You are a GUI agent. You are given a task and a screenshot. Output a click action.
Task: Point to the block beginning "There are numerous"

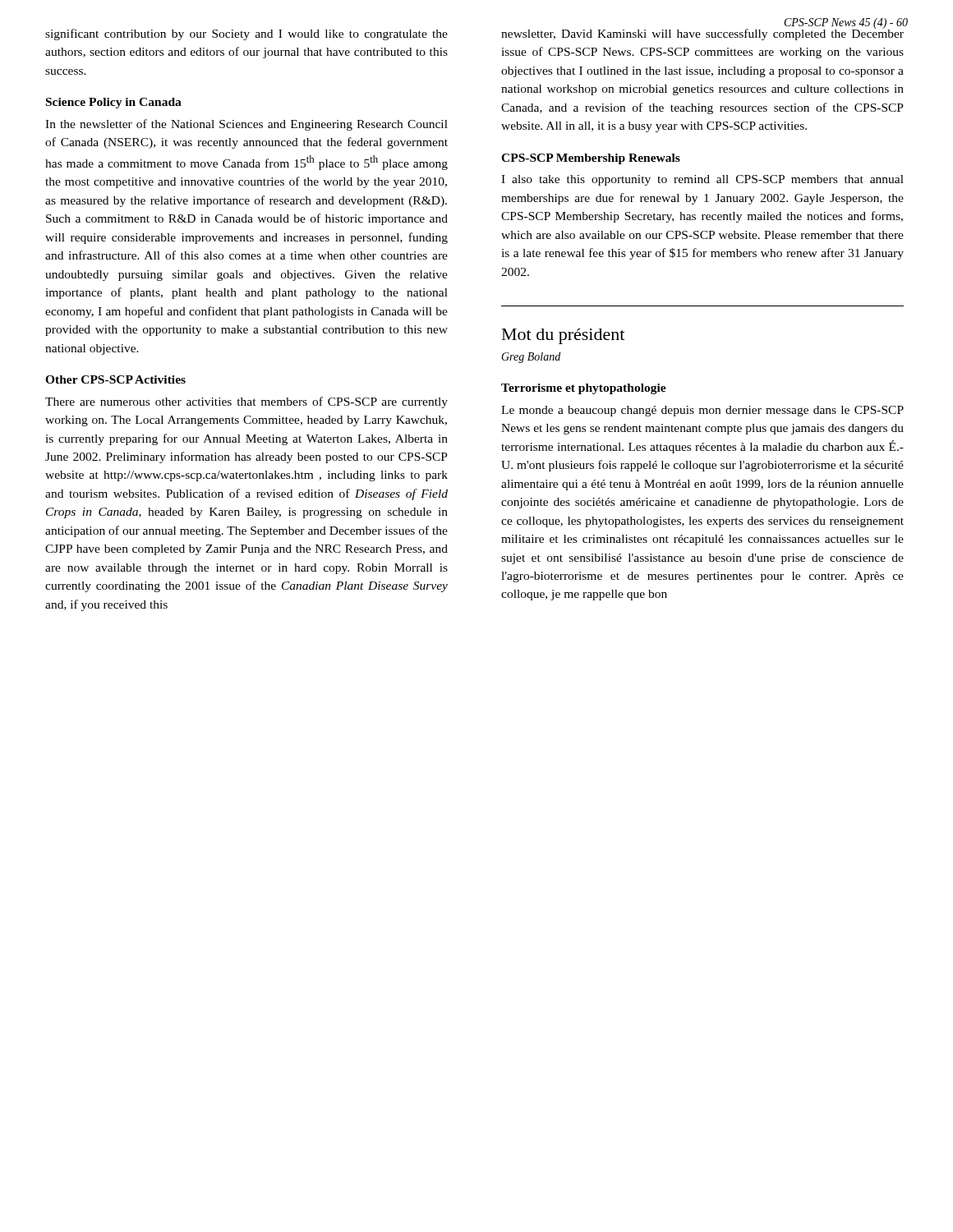(246, 502)
